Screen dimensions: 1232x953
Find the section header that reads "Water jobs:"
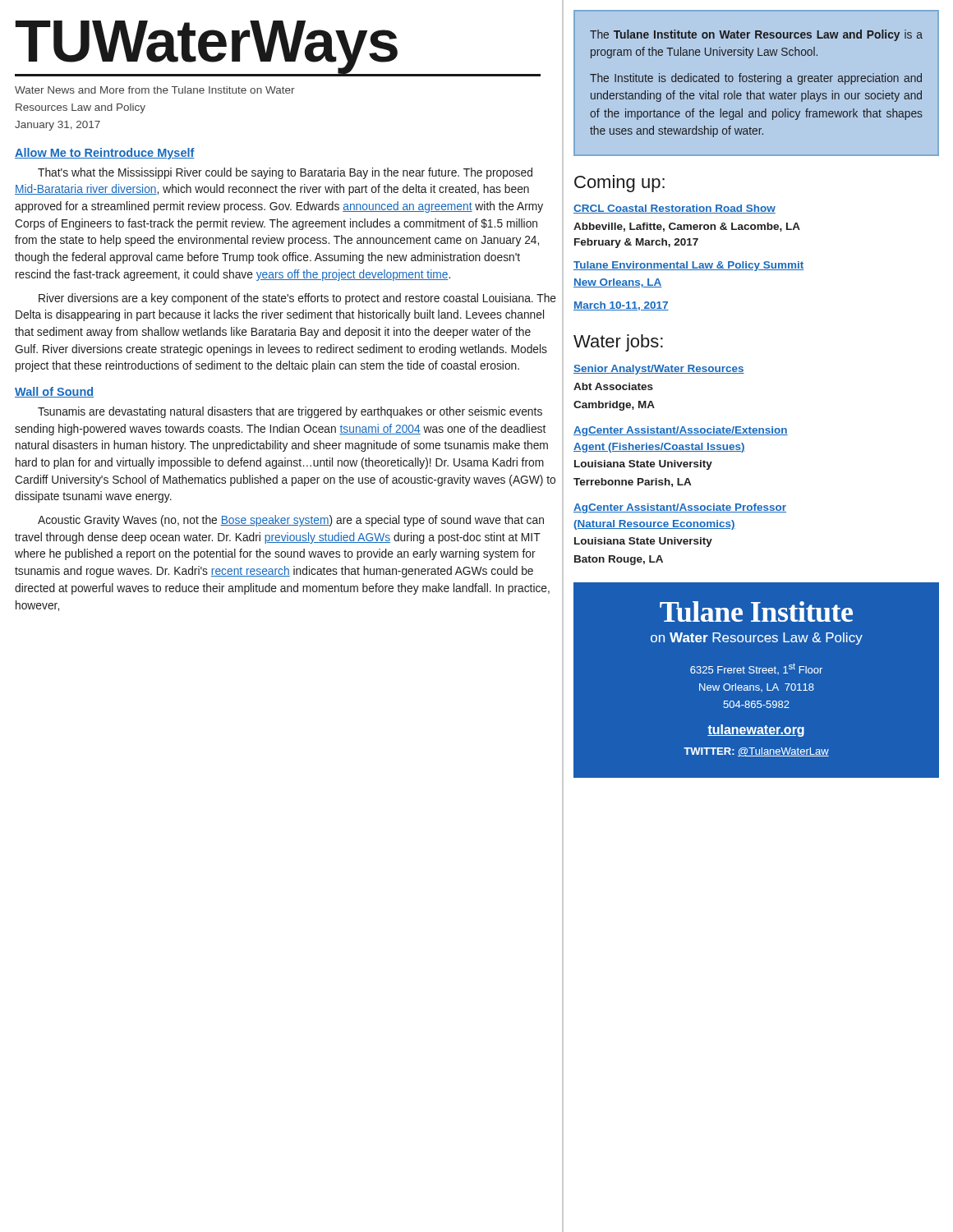[618, 343]
